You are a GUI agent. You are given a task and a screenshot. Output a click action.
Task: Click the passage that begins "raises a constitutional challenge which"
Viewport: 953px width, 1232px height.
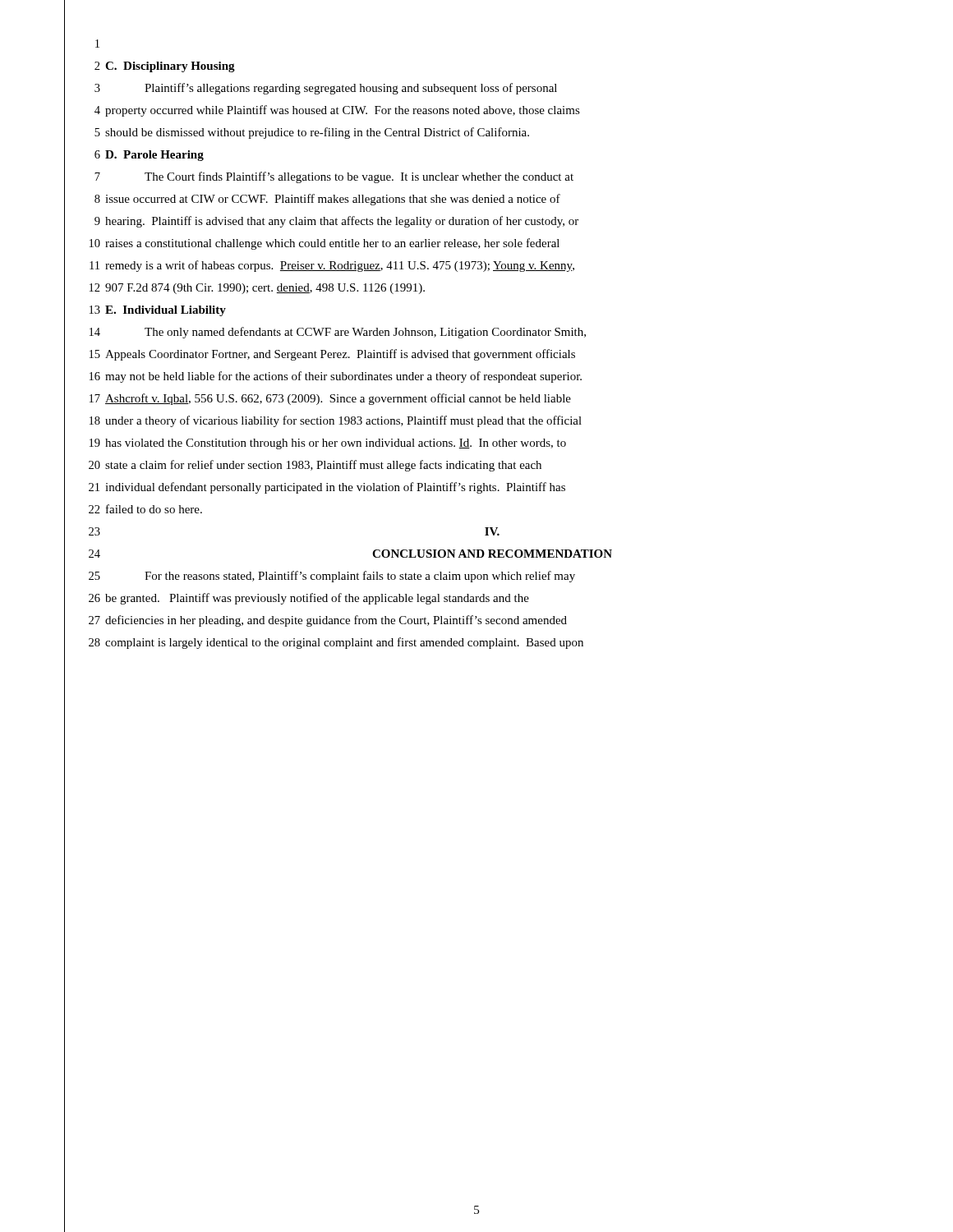pyautogui.click(x=333, y=243)
